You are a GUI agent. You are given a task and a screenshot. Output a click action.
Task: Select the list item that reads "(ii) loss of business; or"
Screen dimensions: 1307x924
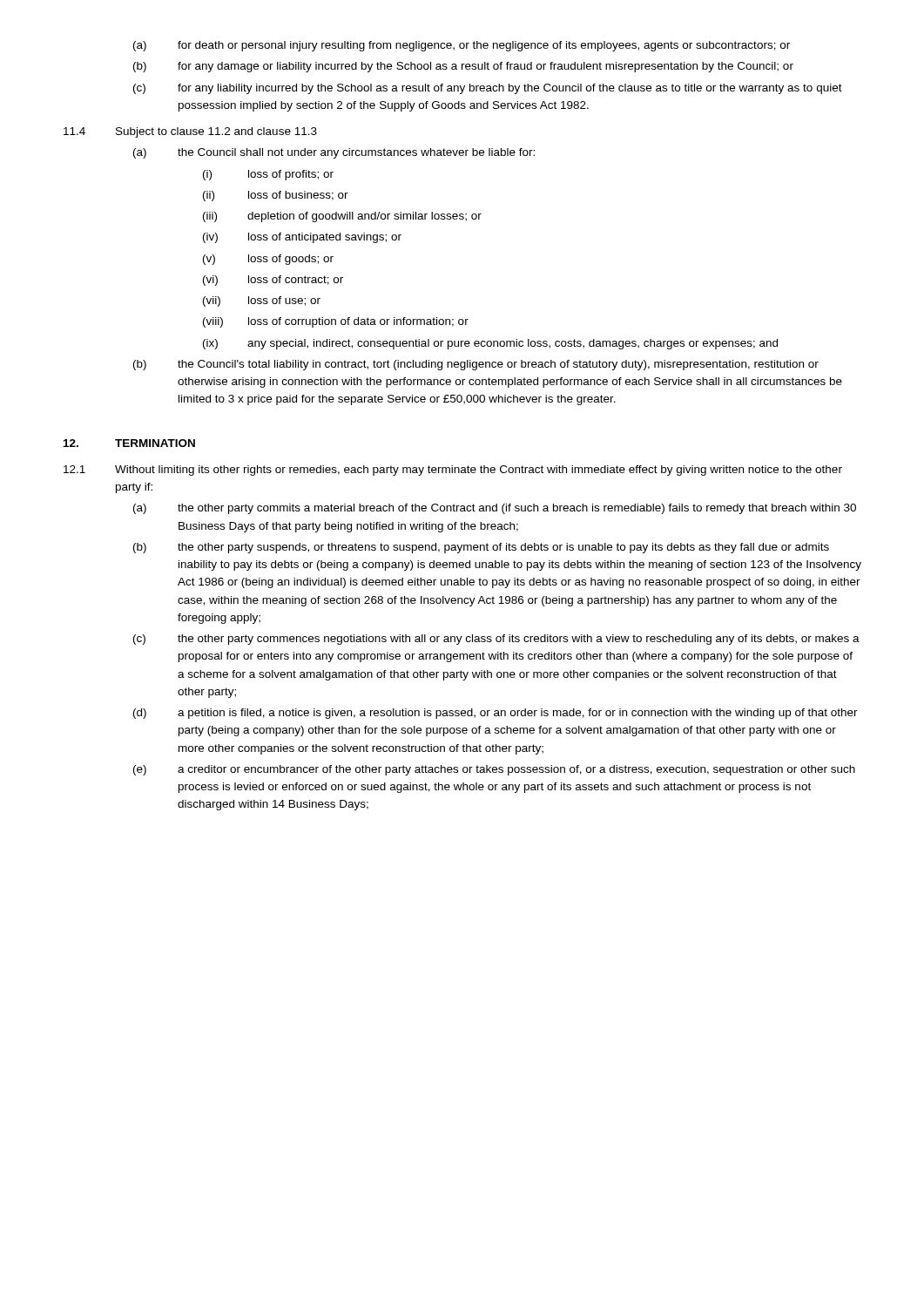(276, 196)
